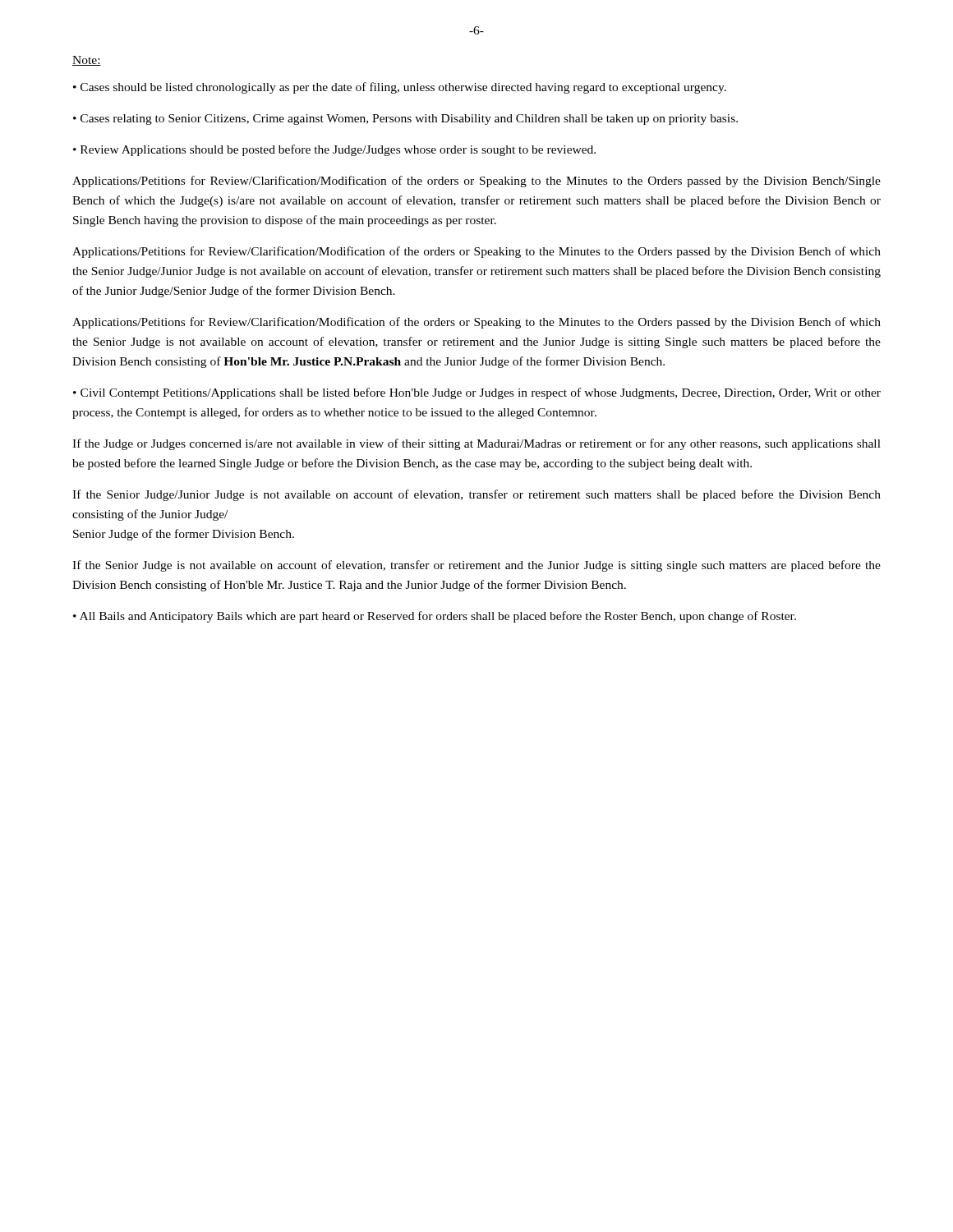Navigate to the region starting "If the Senior Judge/Junior Judge is not available"
Viewport: 953px width, 1232px height.
coord(476,495)
